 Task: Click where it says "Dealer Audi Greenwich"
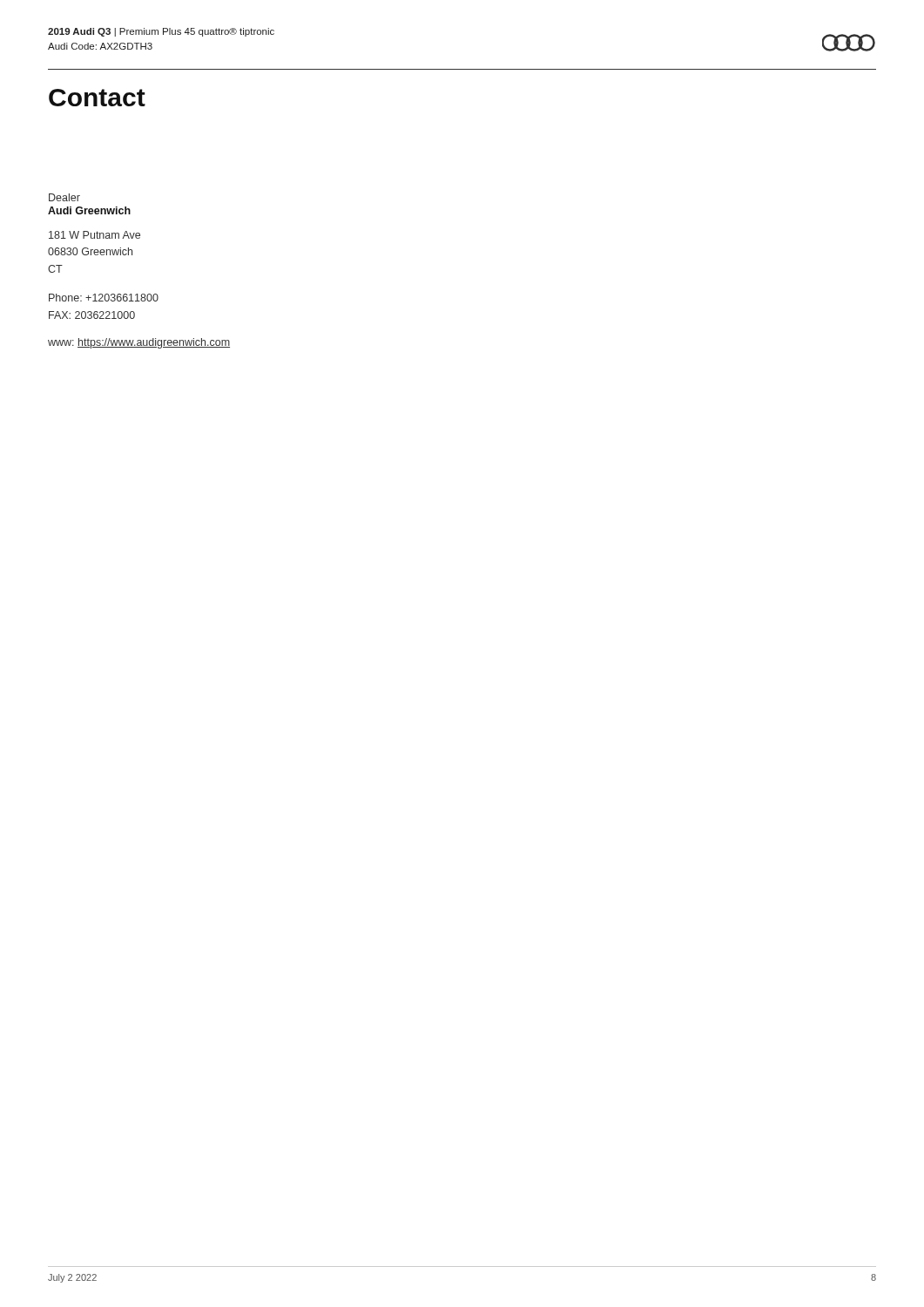click(x=139, y=204)
